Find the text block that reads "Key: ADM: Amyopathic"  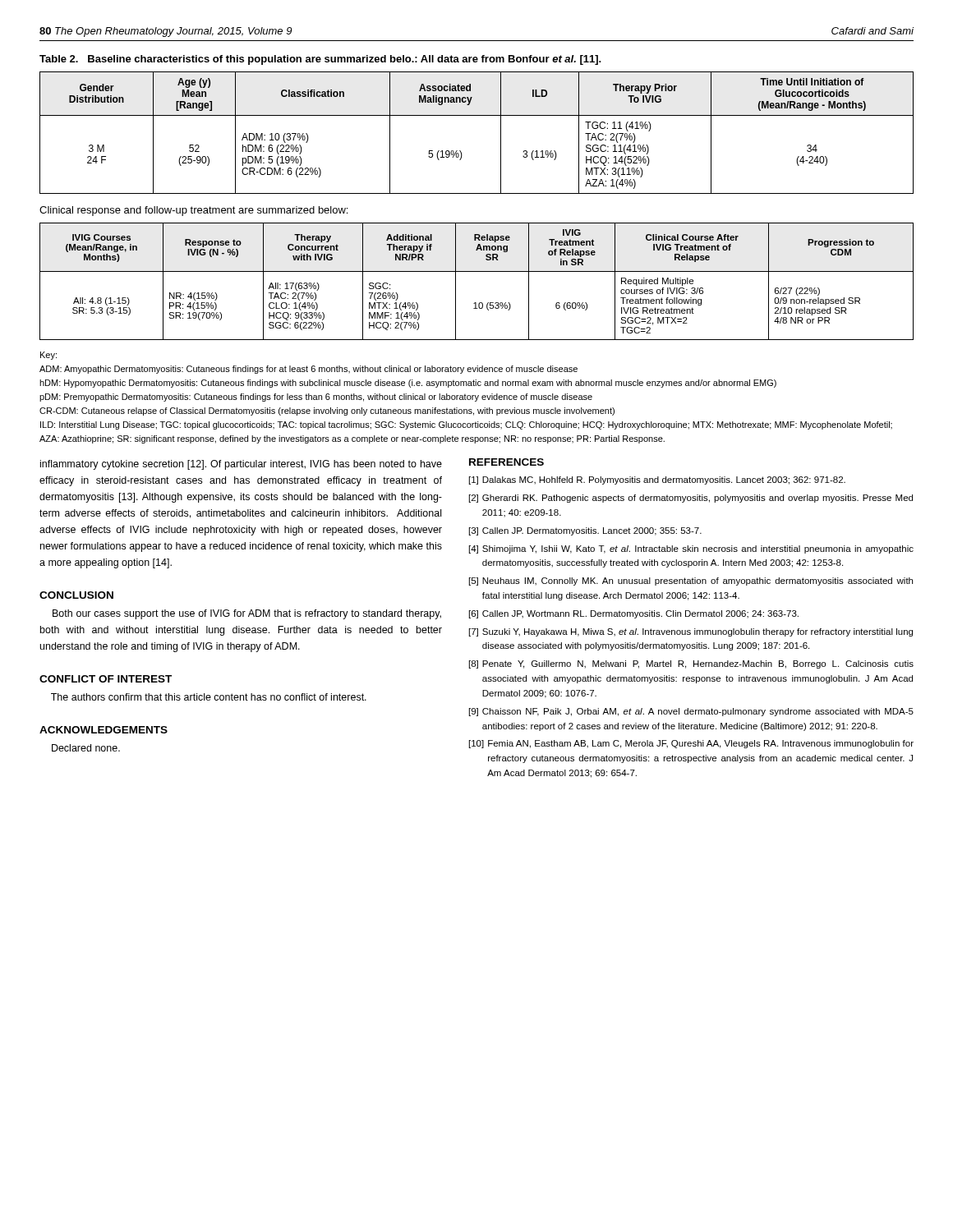coord(466,397)
